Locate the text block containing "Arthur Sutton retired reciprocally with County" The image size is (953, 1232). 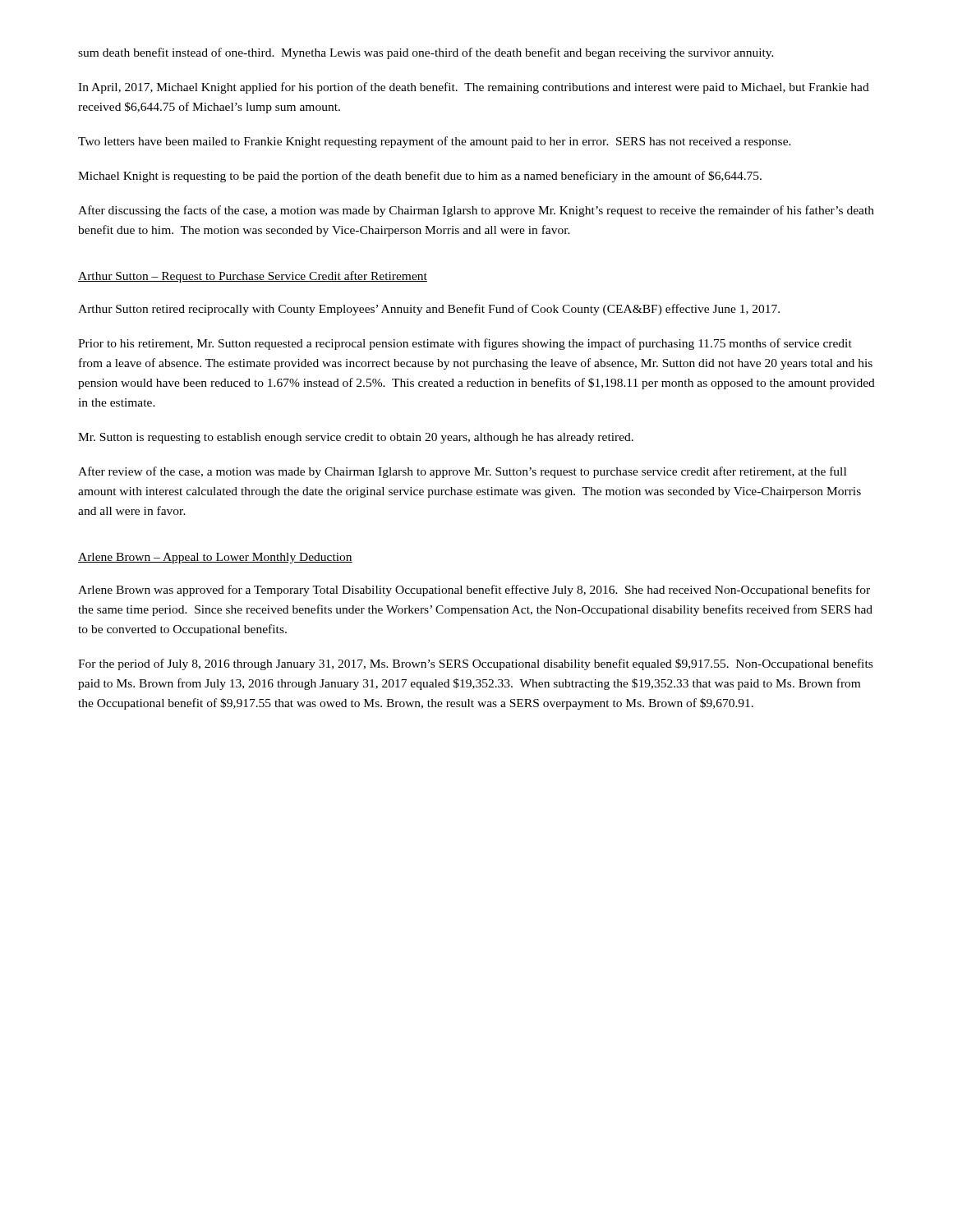click(429, 309)
